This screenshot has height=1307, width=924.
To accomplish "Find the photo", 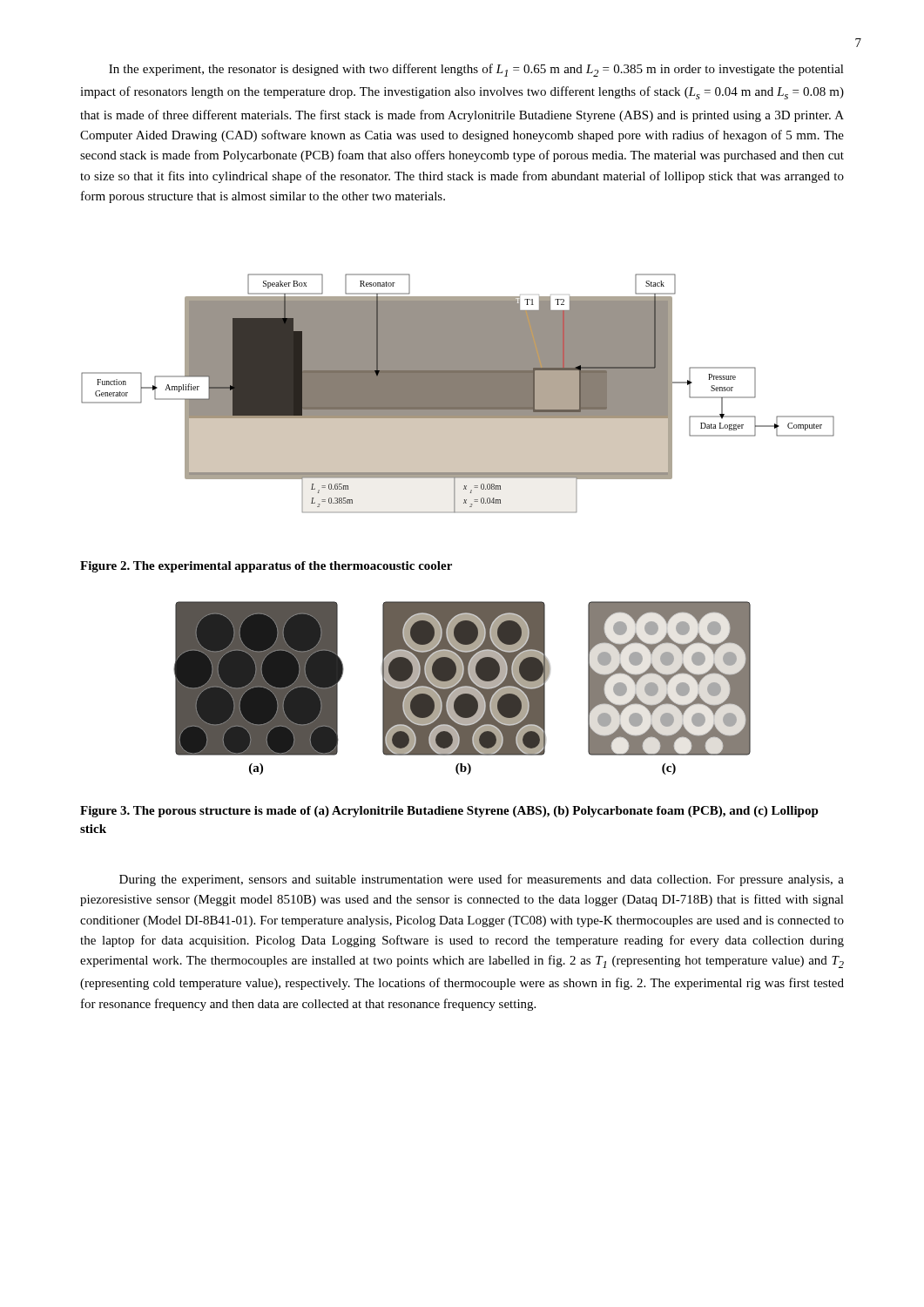I will [462, 694].
